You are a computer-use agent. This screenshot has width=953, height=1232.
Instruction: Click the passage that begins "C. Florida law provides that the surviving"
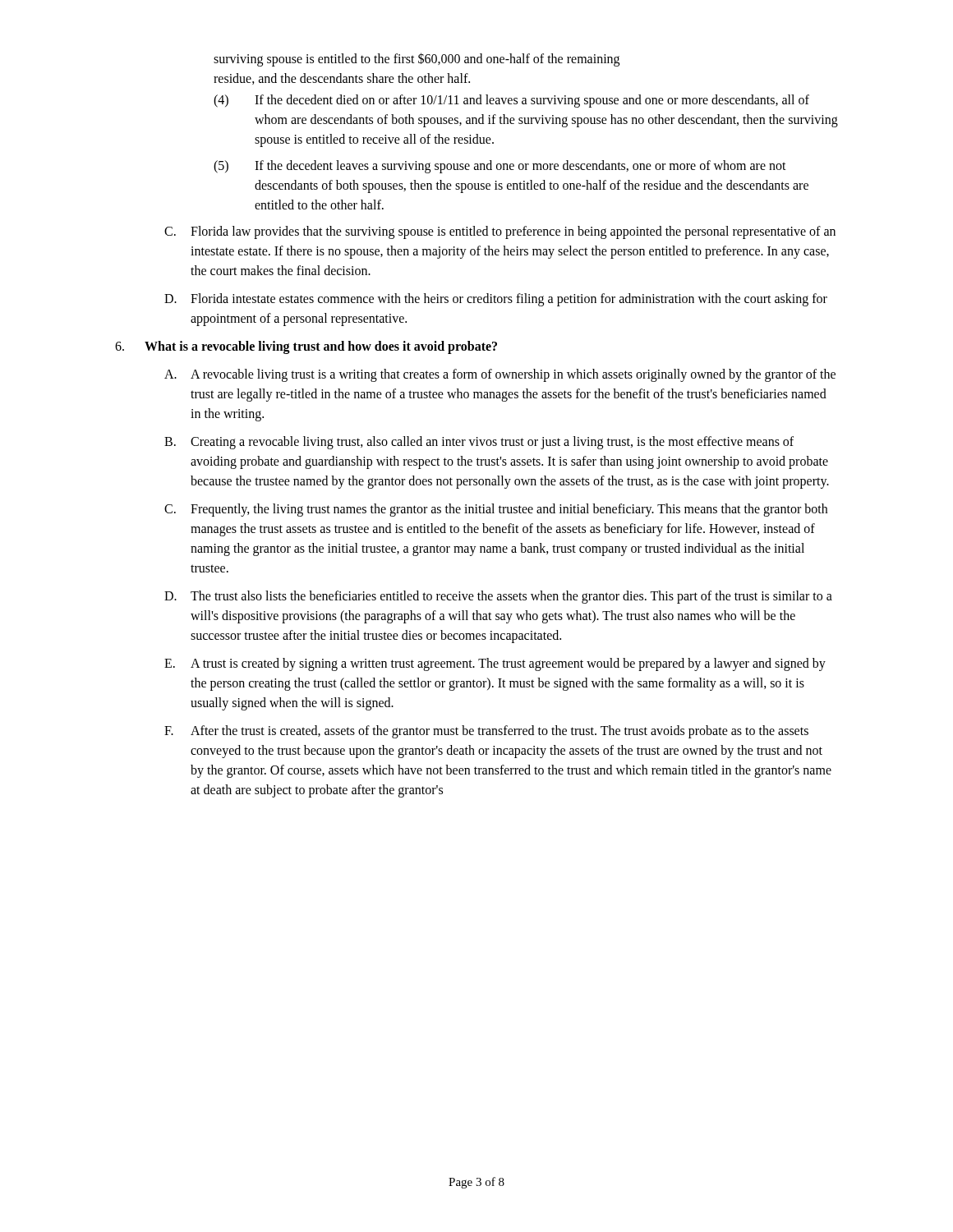501,251
